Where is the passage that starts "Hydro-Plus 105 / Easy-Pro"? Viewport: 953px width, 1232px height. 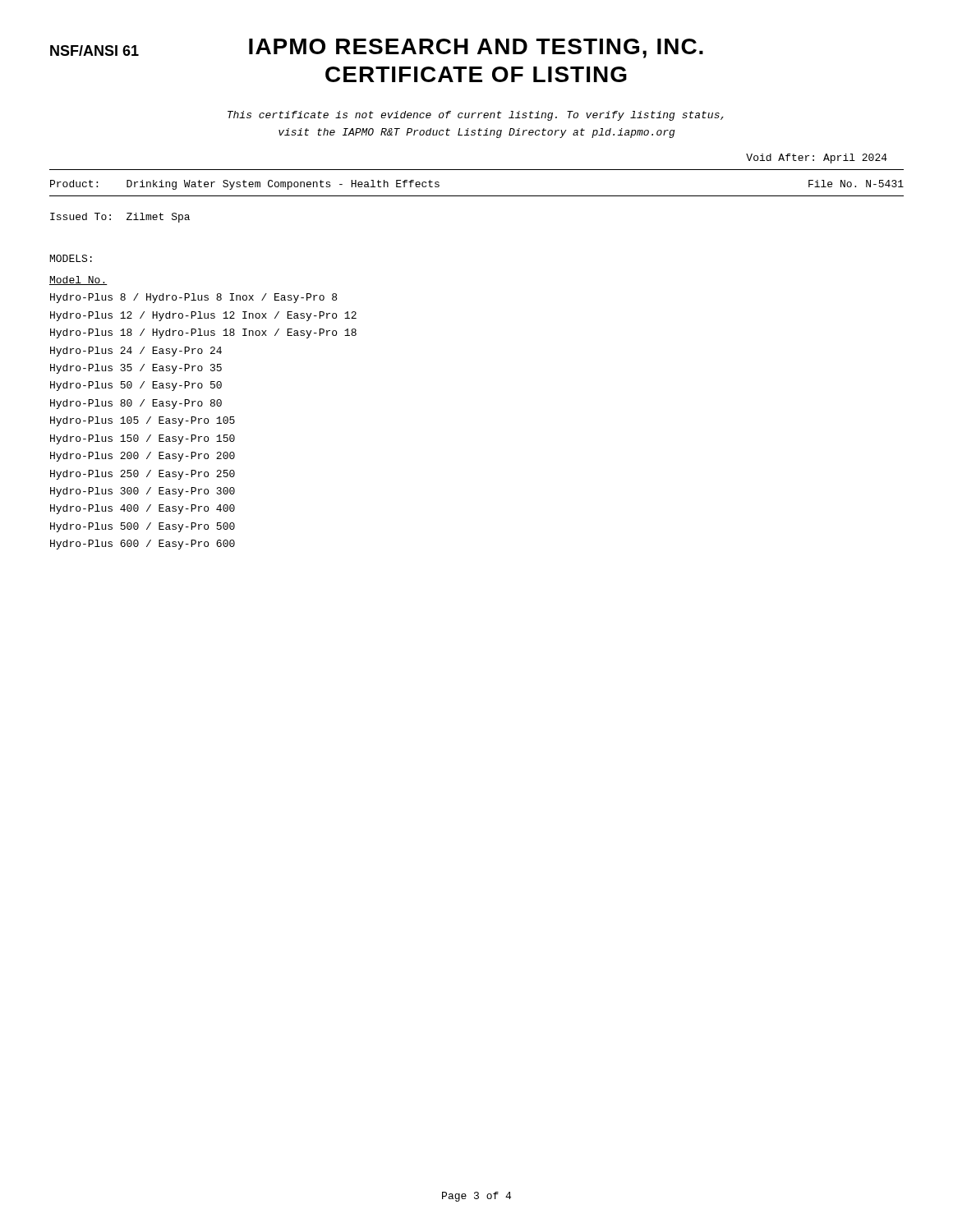142,421
